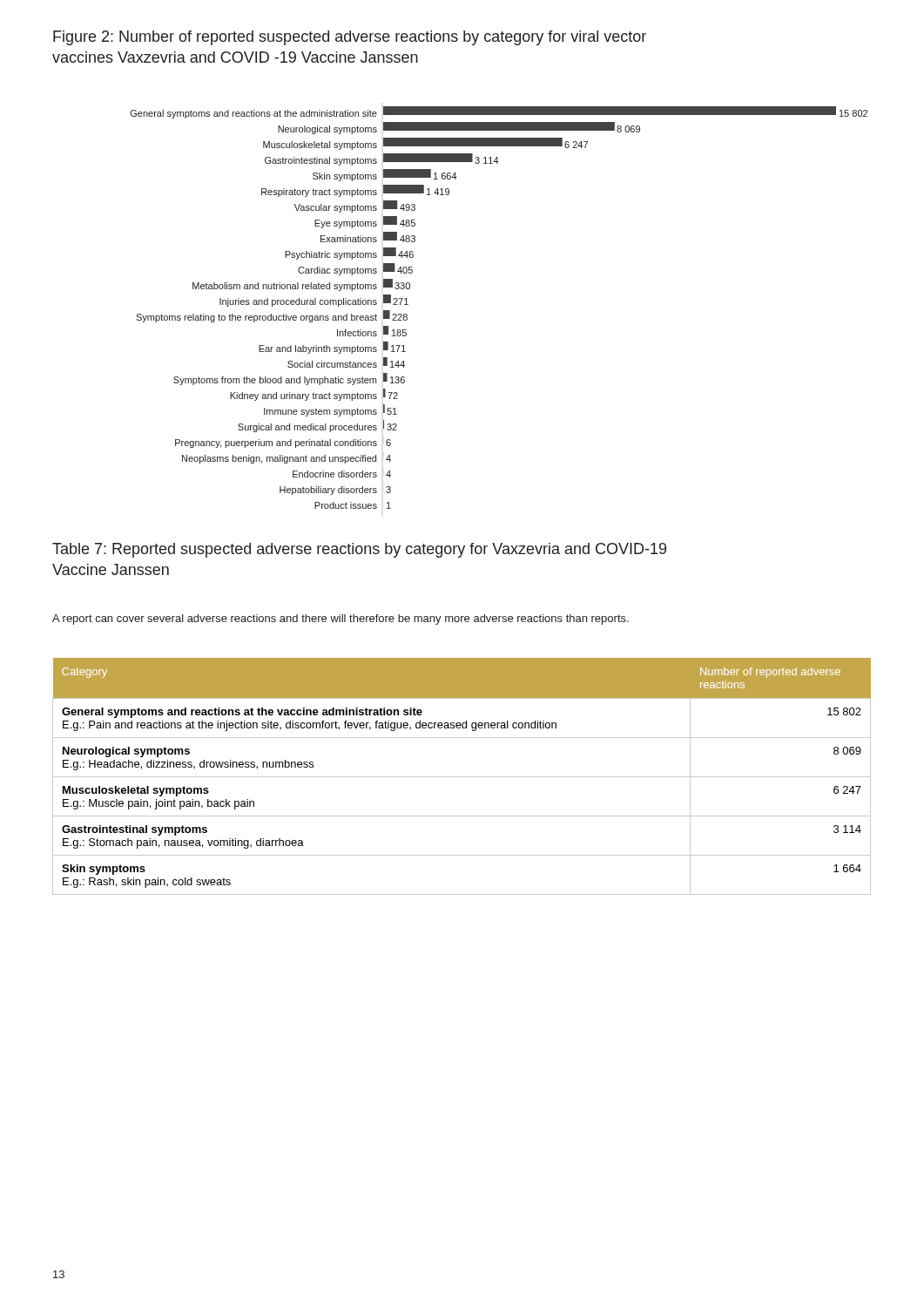Locate the block of text that opens with "A report can"
Image resolution: width=924 pixels, height=1307 pixels.
[x=341, y=618]
